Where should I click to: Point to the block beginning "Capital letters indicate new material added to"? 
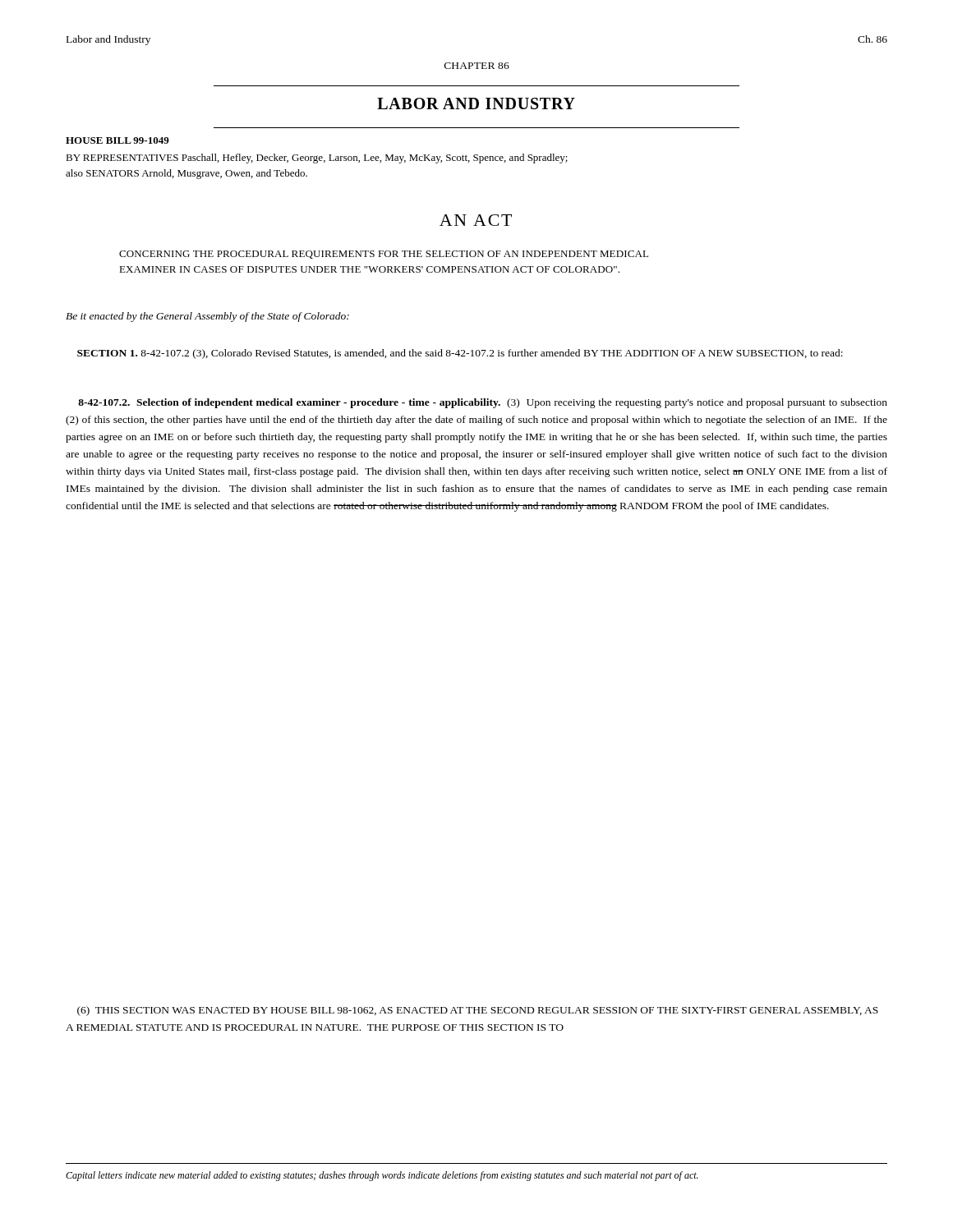click(x=382, y=1176)
